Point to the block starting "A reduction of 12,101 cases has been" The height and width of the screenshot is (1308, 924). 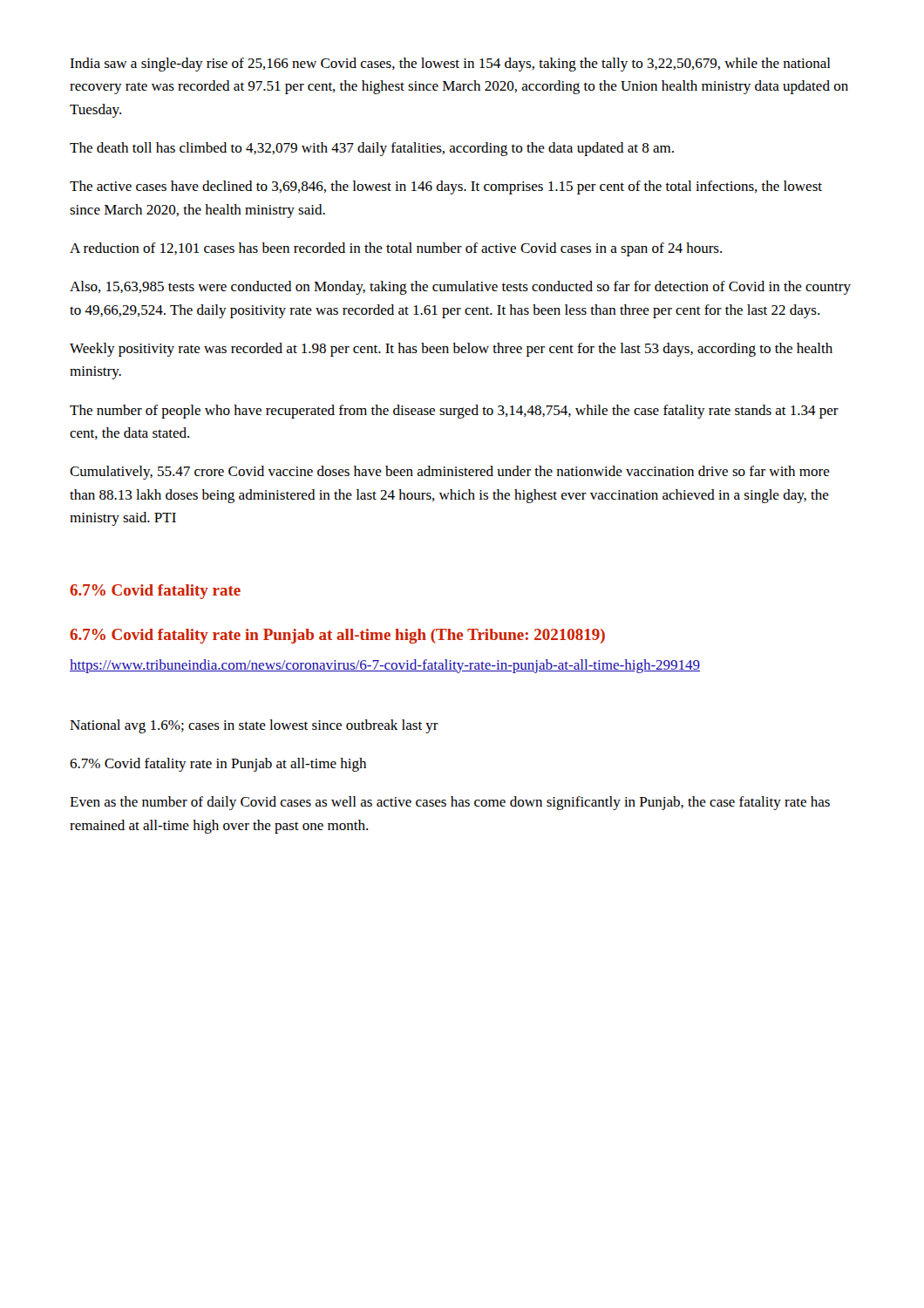coord(396,248)
